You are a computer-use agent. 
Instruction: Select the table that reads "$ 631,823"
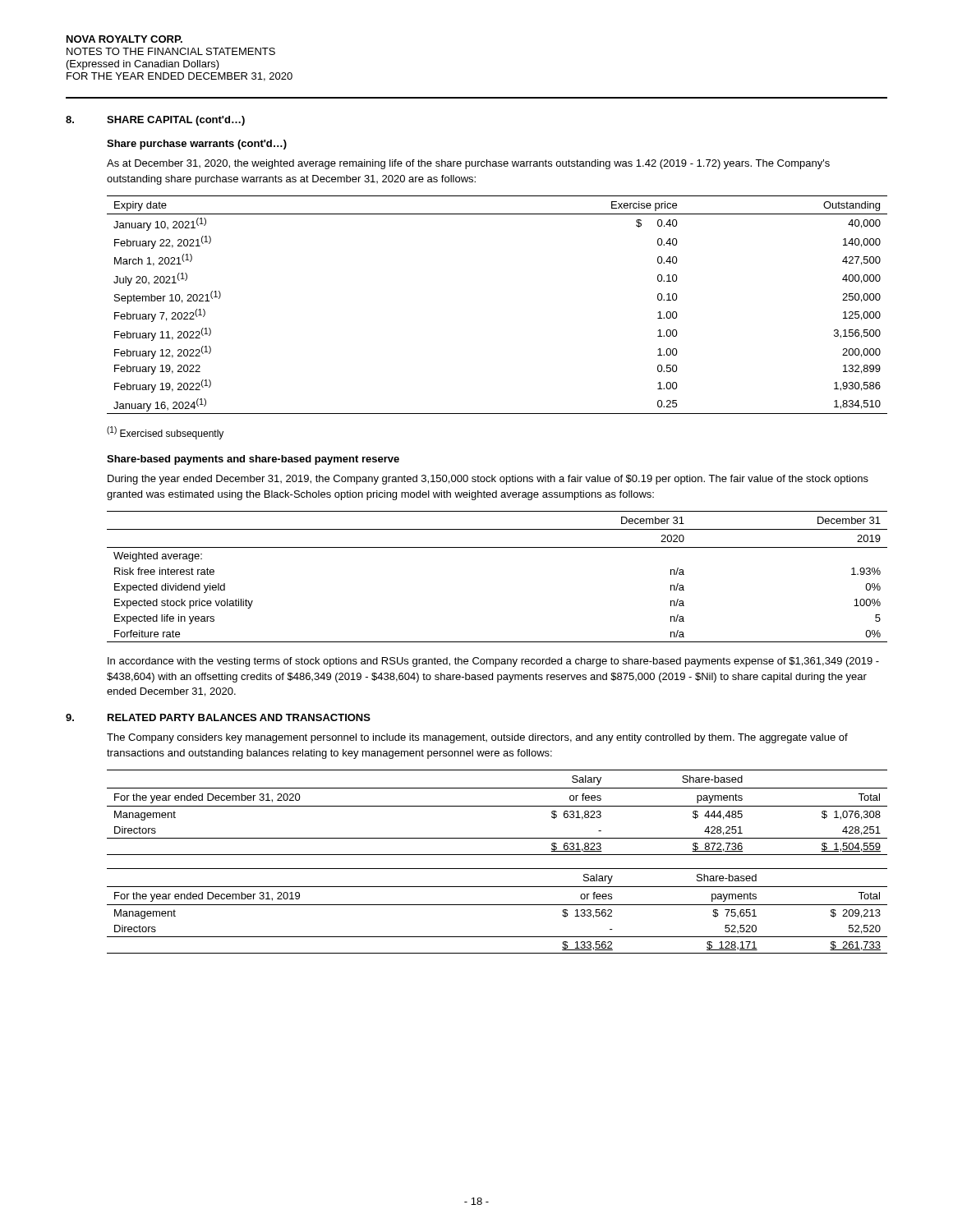pos(497,812)
